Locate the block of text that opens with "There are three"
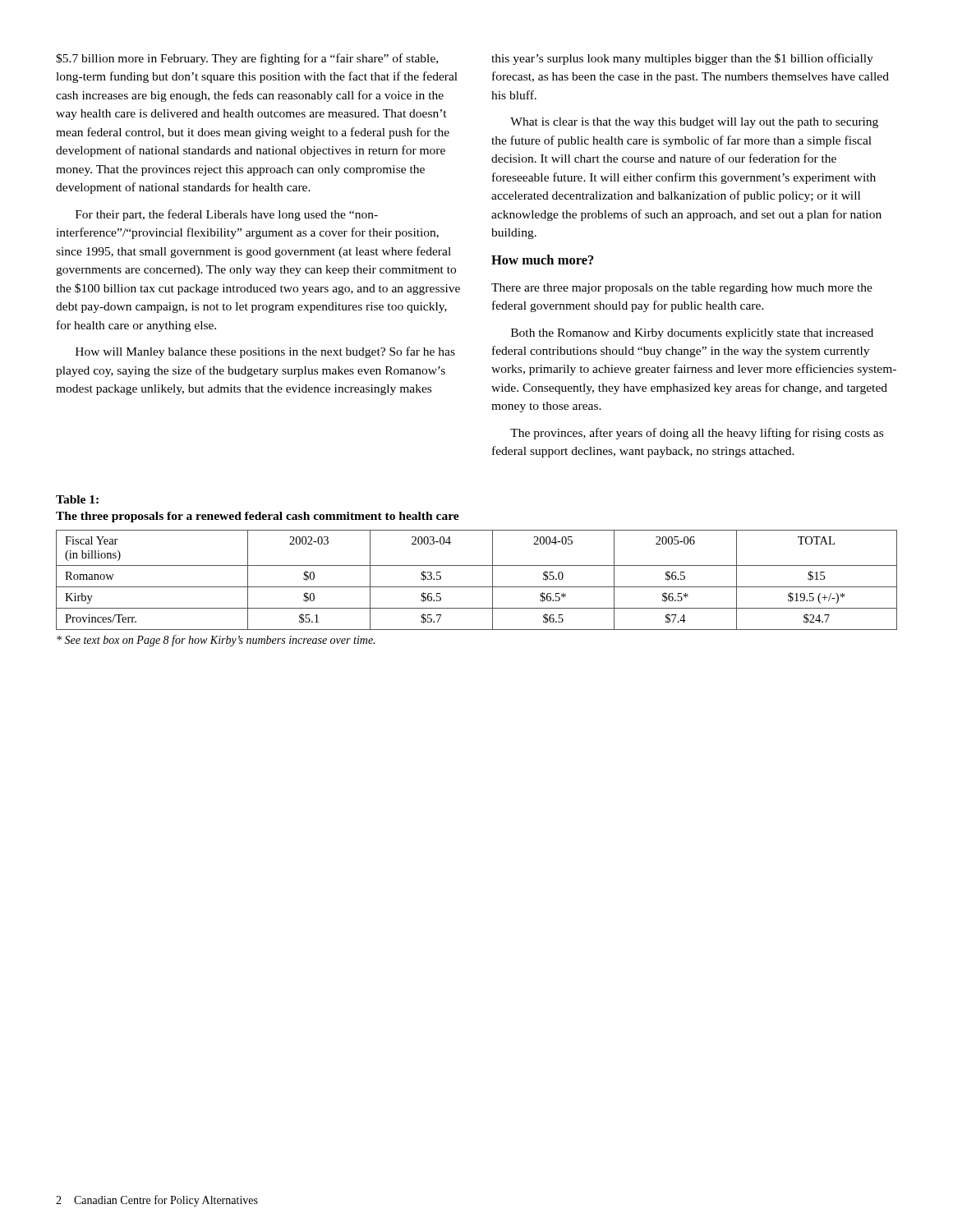Image resolution: width=953 pixels, height=1232 pixels. click(x=694, y=369)
